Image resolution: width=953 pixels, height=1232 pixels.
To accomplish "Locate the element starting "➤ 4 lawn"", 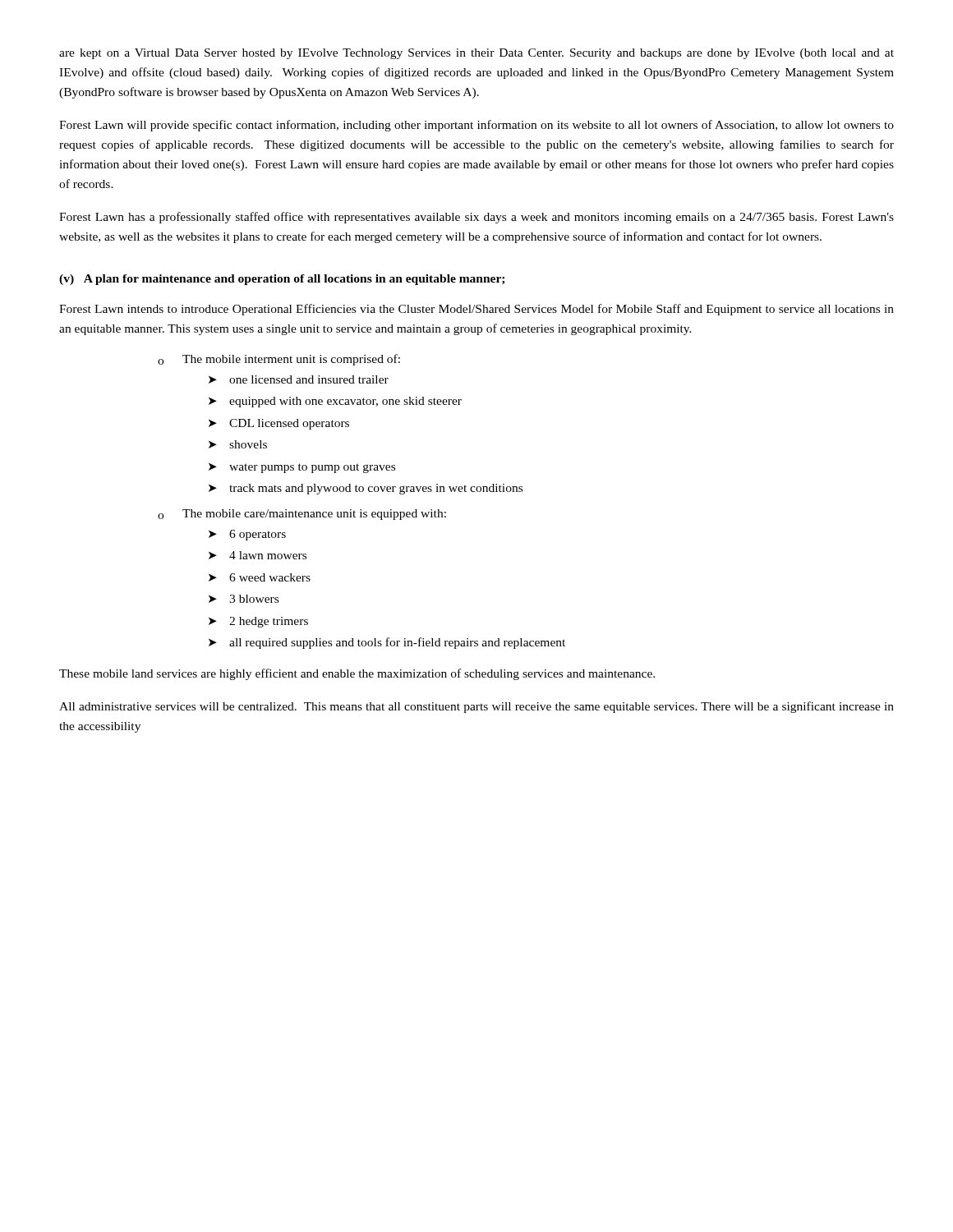I will (258, 555).
